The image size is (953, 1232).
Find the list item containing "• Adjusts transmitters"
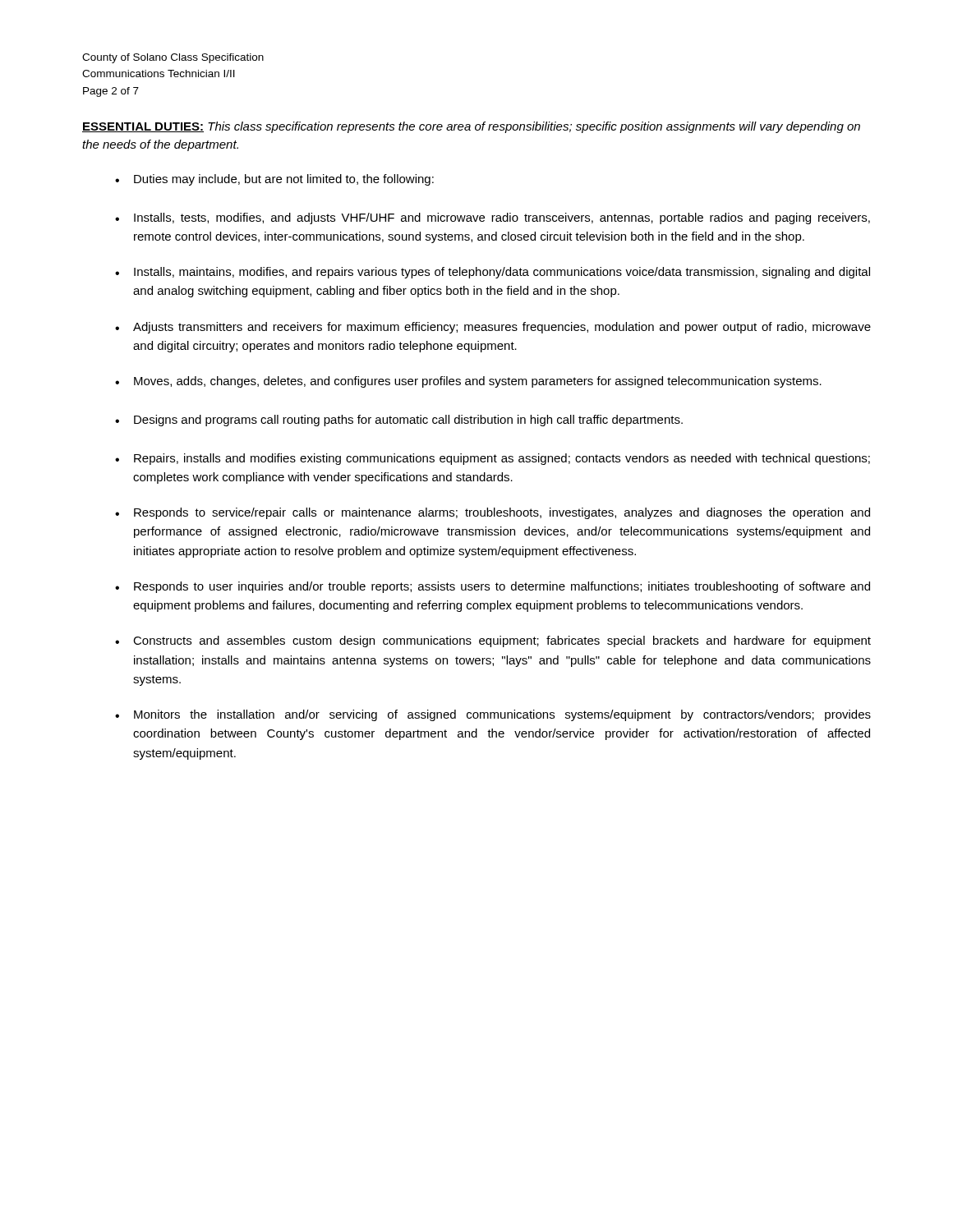493,336
